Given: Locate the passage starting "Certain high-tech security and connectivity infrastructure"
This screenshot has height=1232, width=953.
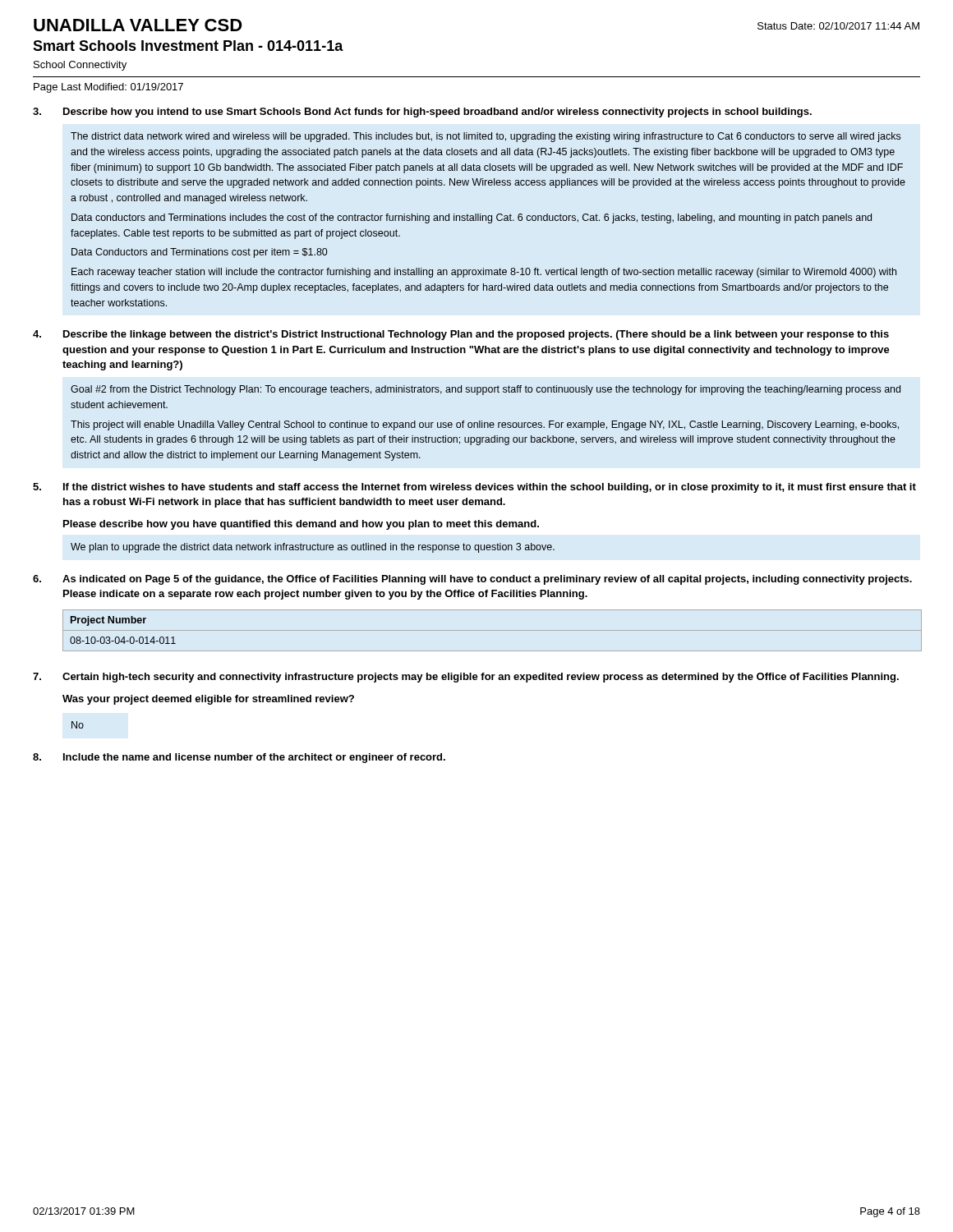Looking at the screenshot, I should click(x=481, y=677).
